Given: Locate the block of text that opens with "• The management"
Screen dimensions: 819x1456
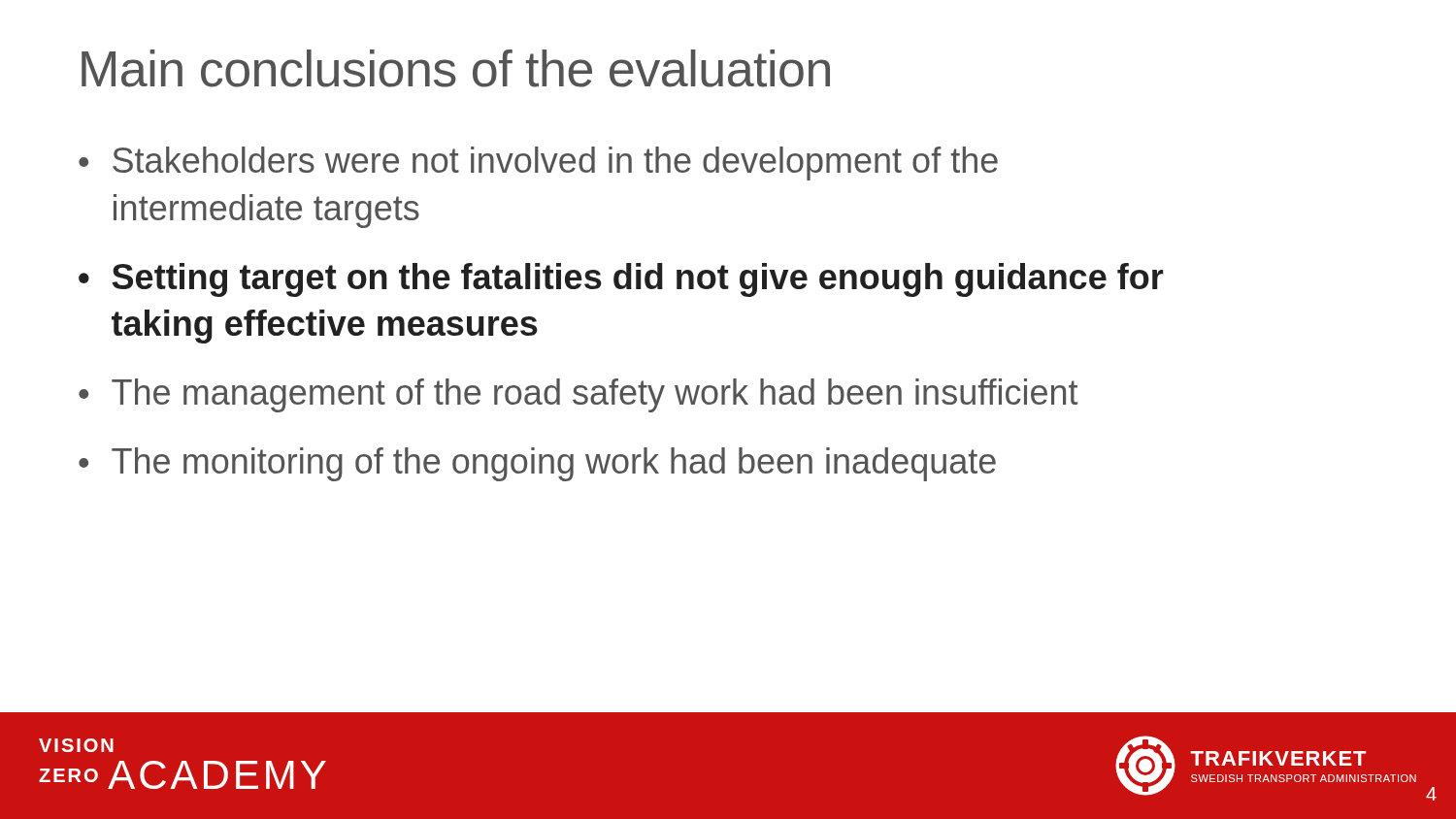Looking at the screenshot, I should 578,393.
